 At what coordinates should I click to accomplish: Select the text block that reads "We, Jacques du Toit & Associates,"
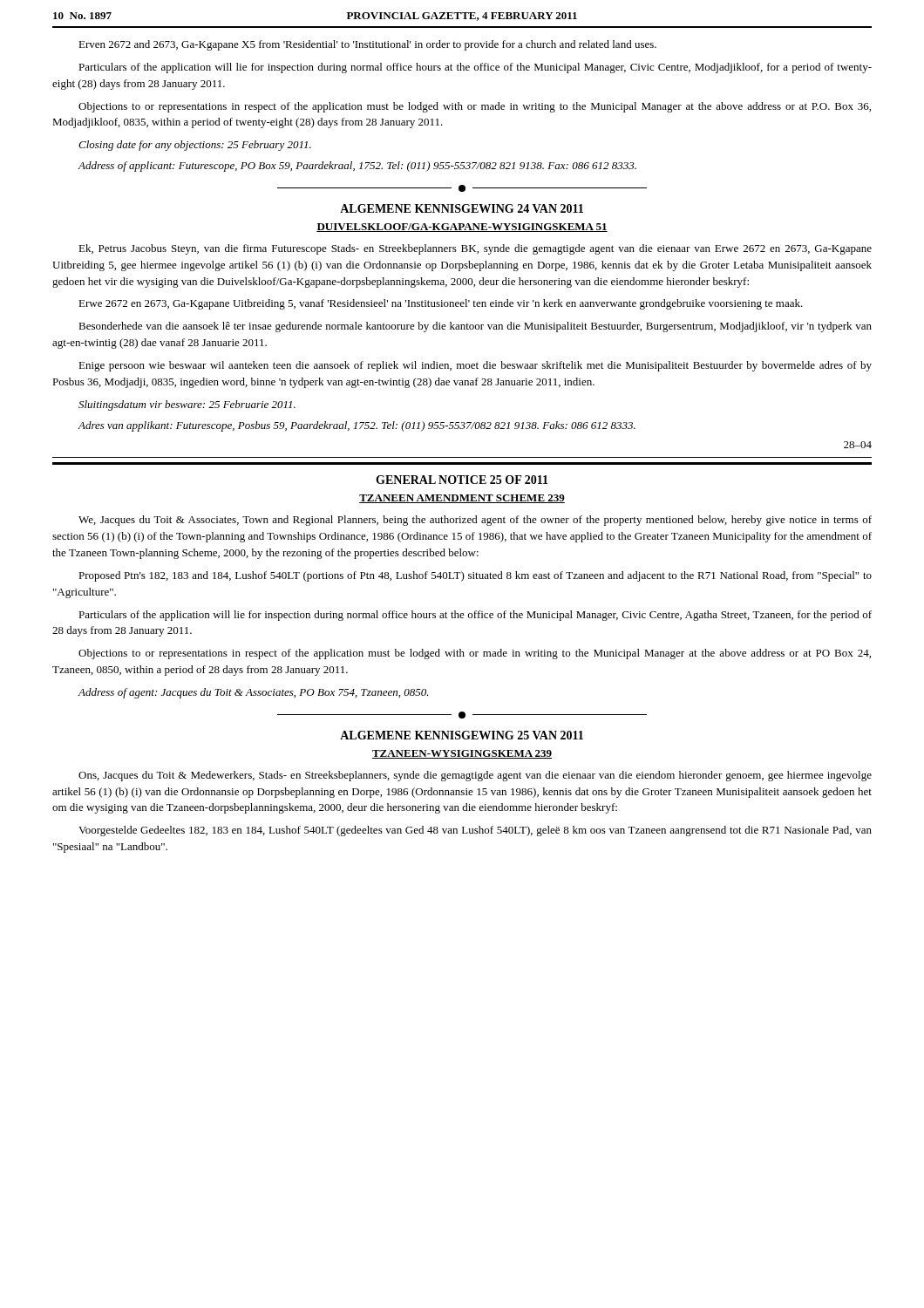coord(462,537)
